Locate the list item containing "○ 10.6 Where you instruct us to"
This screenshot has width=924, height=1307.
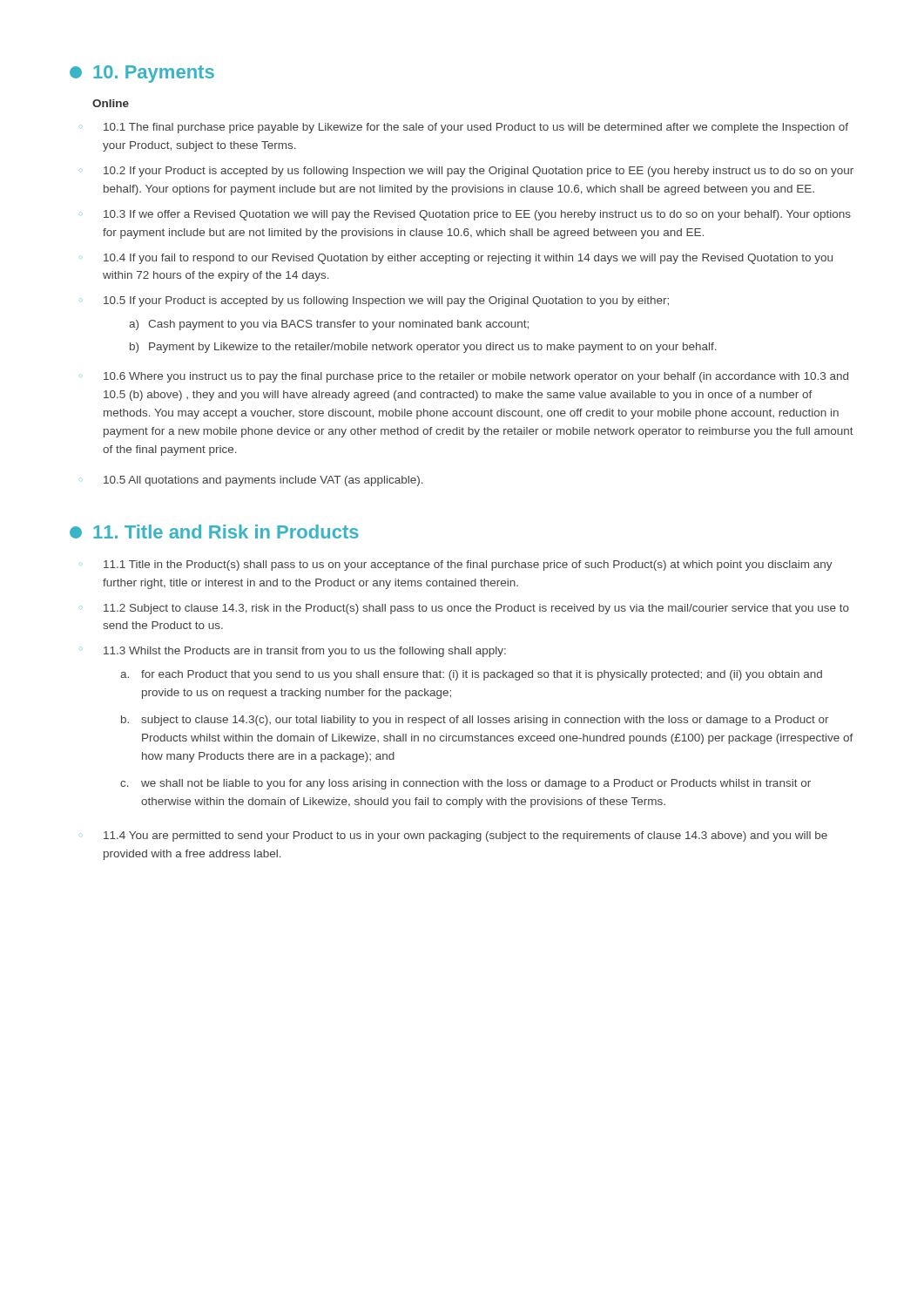tap(466, 413)
